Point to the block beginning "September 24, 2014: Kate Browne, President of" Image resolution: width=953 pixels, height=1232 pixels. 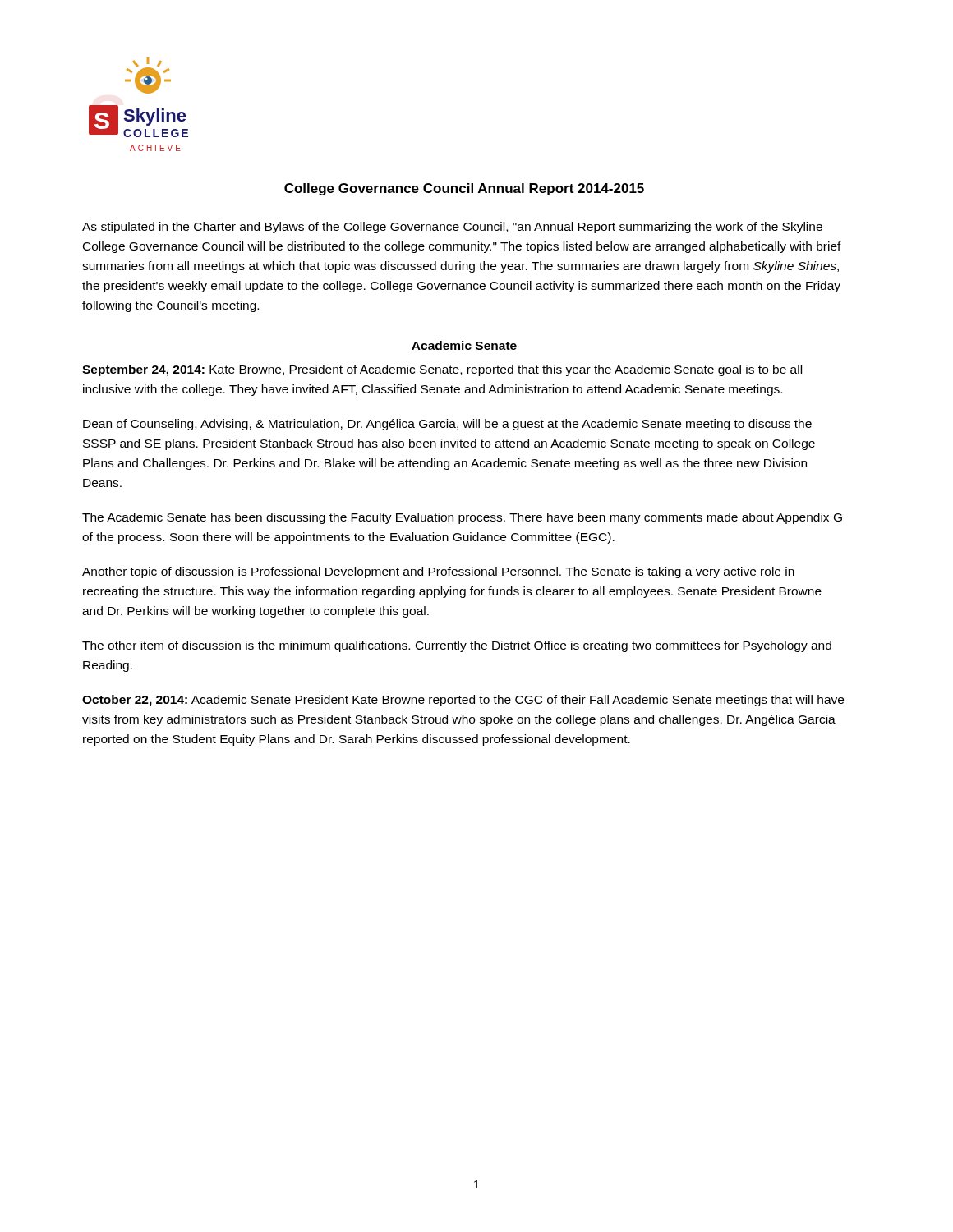coord(442,379)
